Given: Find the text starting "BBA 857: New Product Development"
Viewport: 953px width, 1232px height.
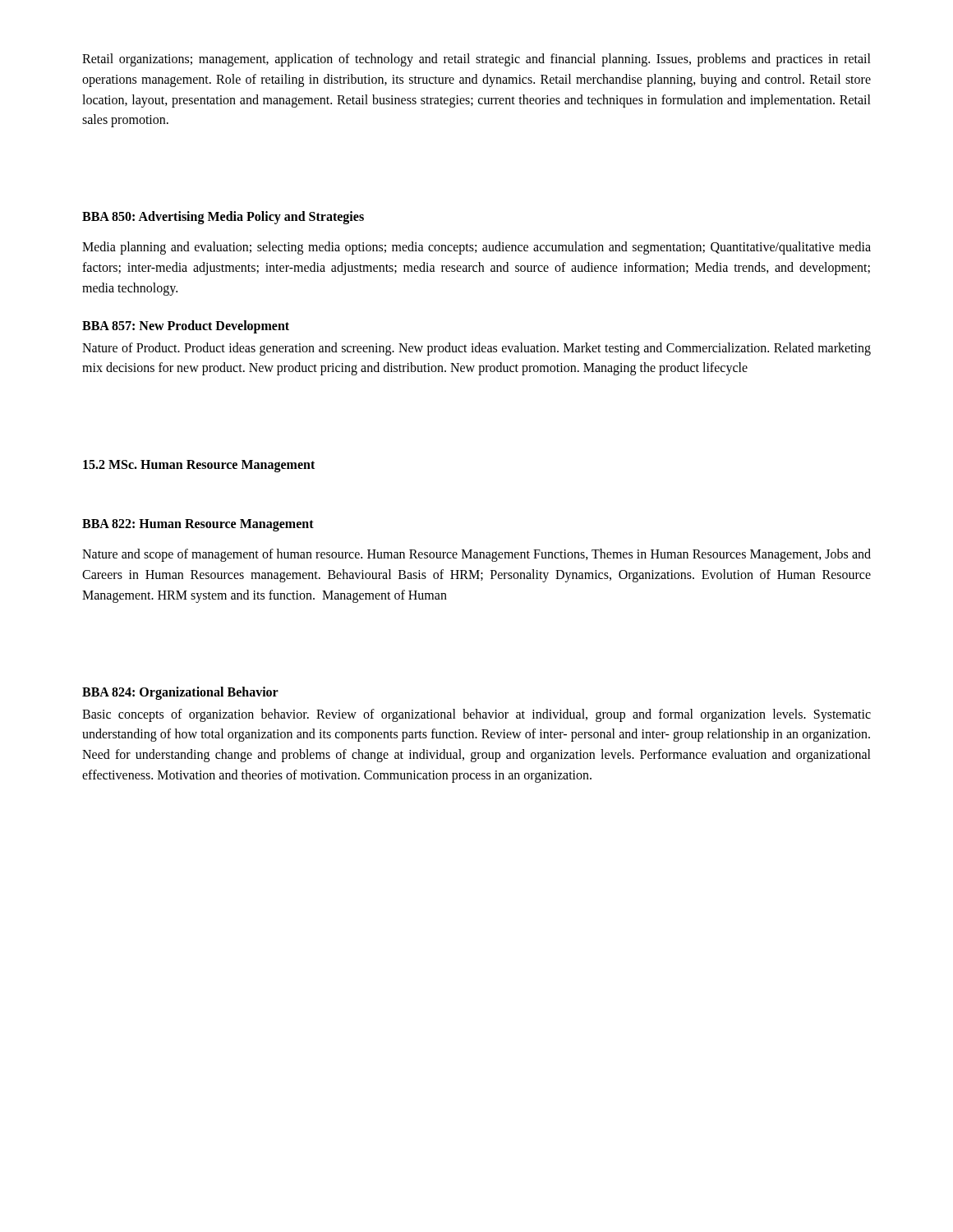Looking at the screenshot, I should click(186, 325).
